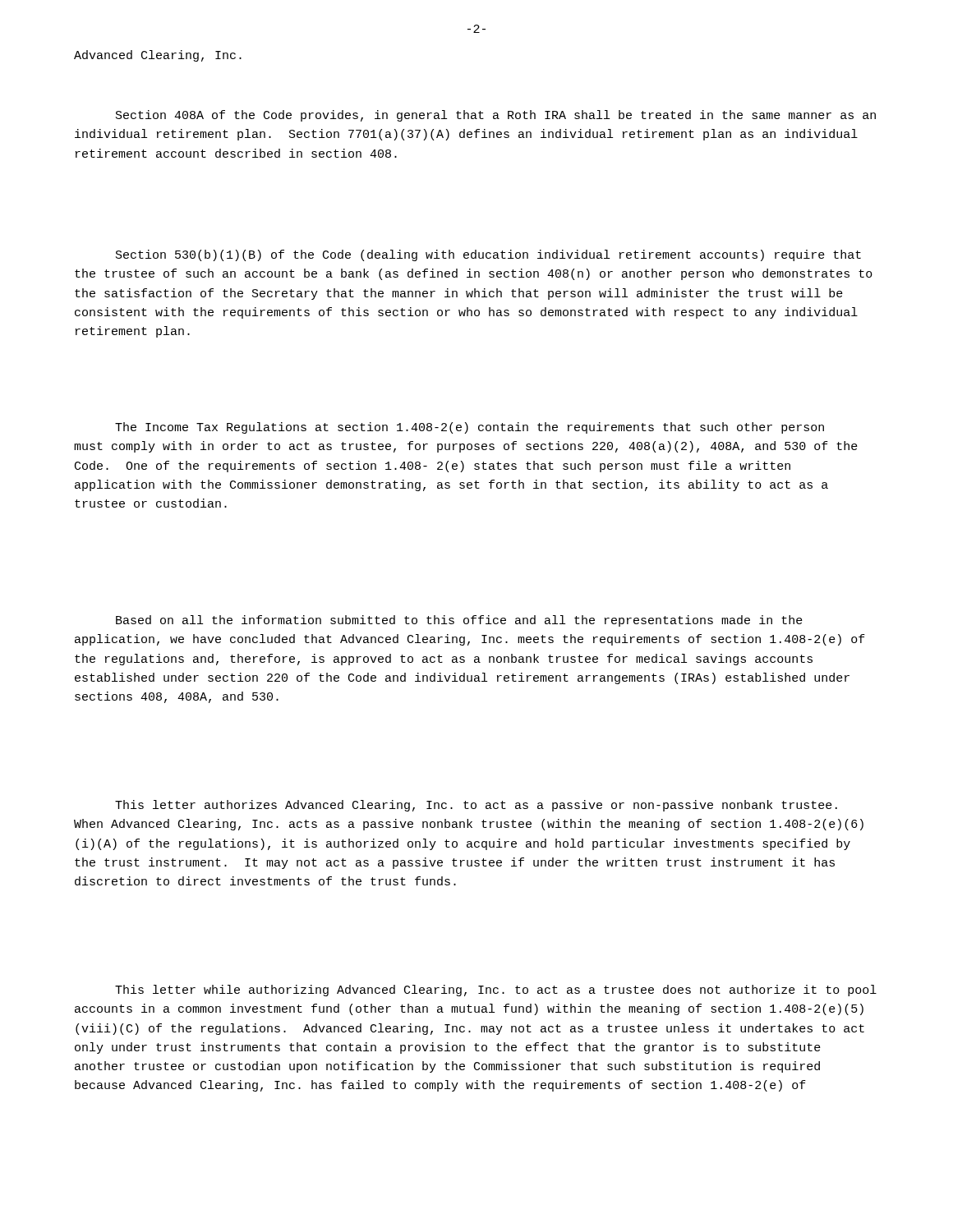Find the block on this page that starts "This letter authorizes Advanced Clearing, Inc. to"

point(476,844)
